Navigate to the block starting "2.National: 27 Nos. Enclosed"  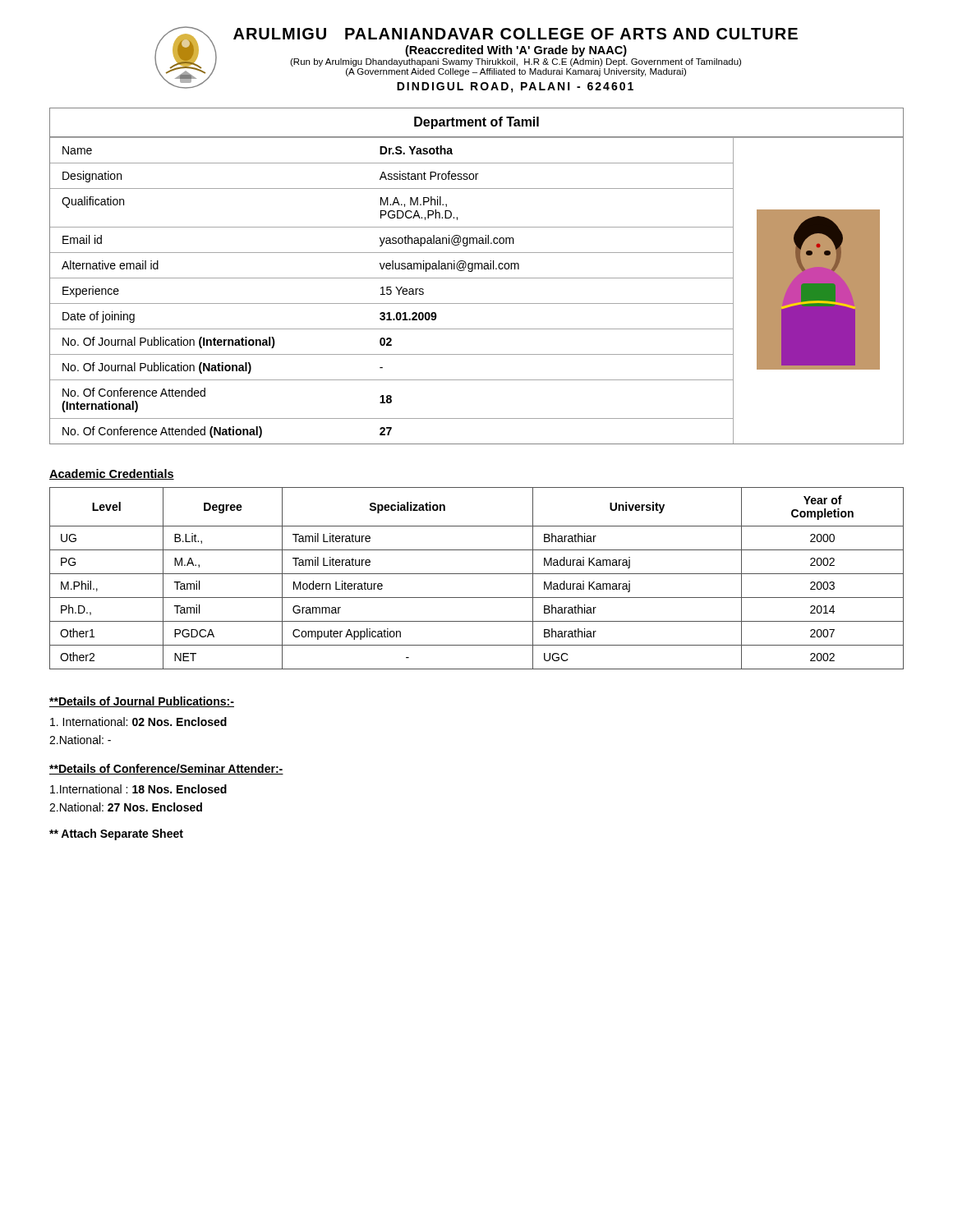pos(126,807)
